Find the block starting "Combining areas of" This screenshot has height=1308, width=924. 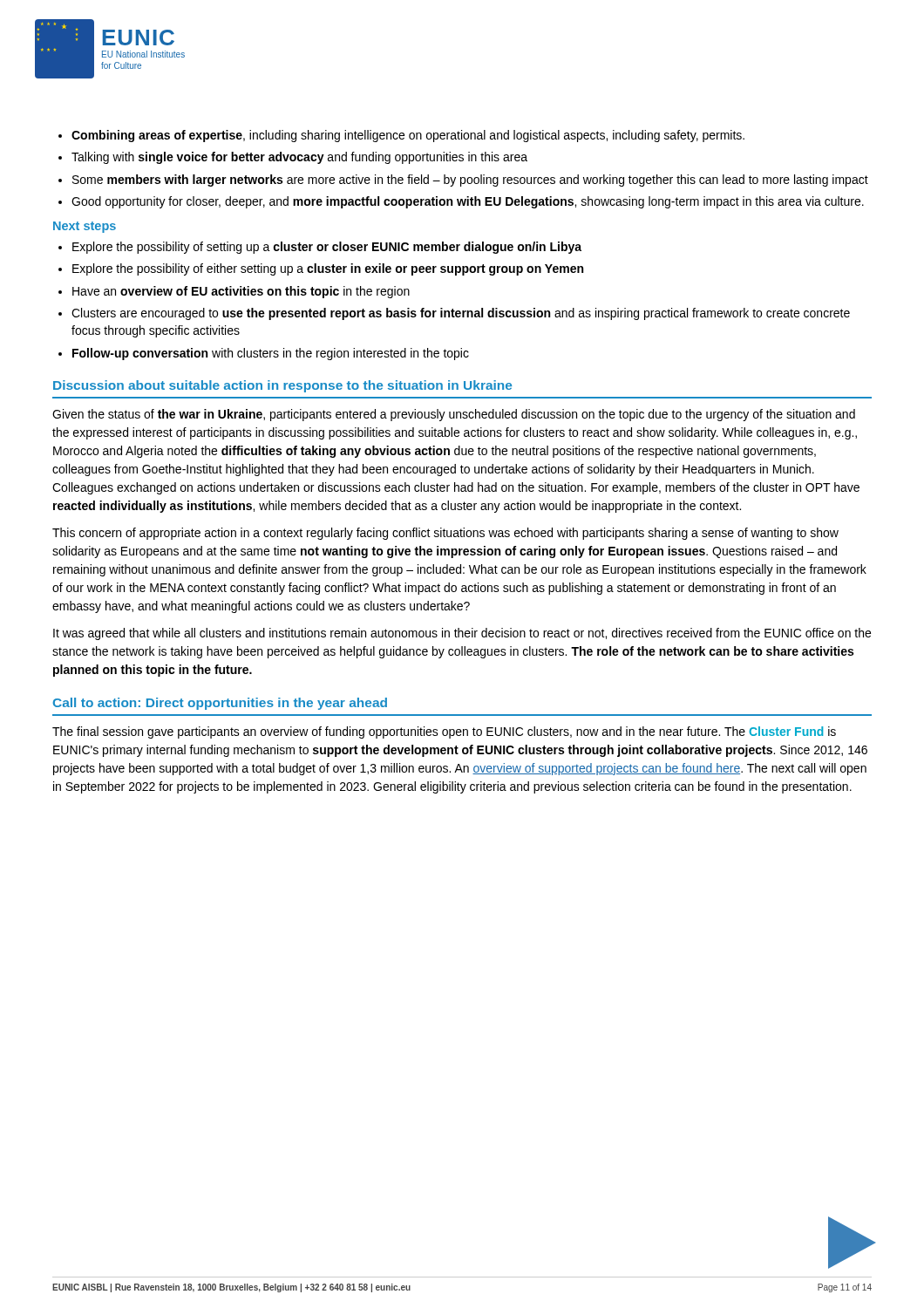pyautogui.click(x=462, y=168)
